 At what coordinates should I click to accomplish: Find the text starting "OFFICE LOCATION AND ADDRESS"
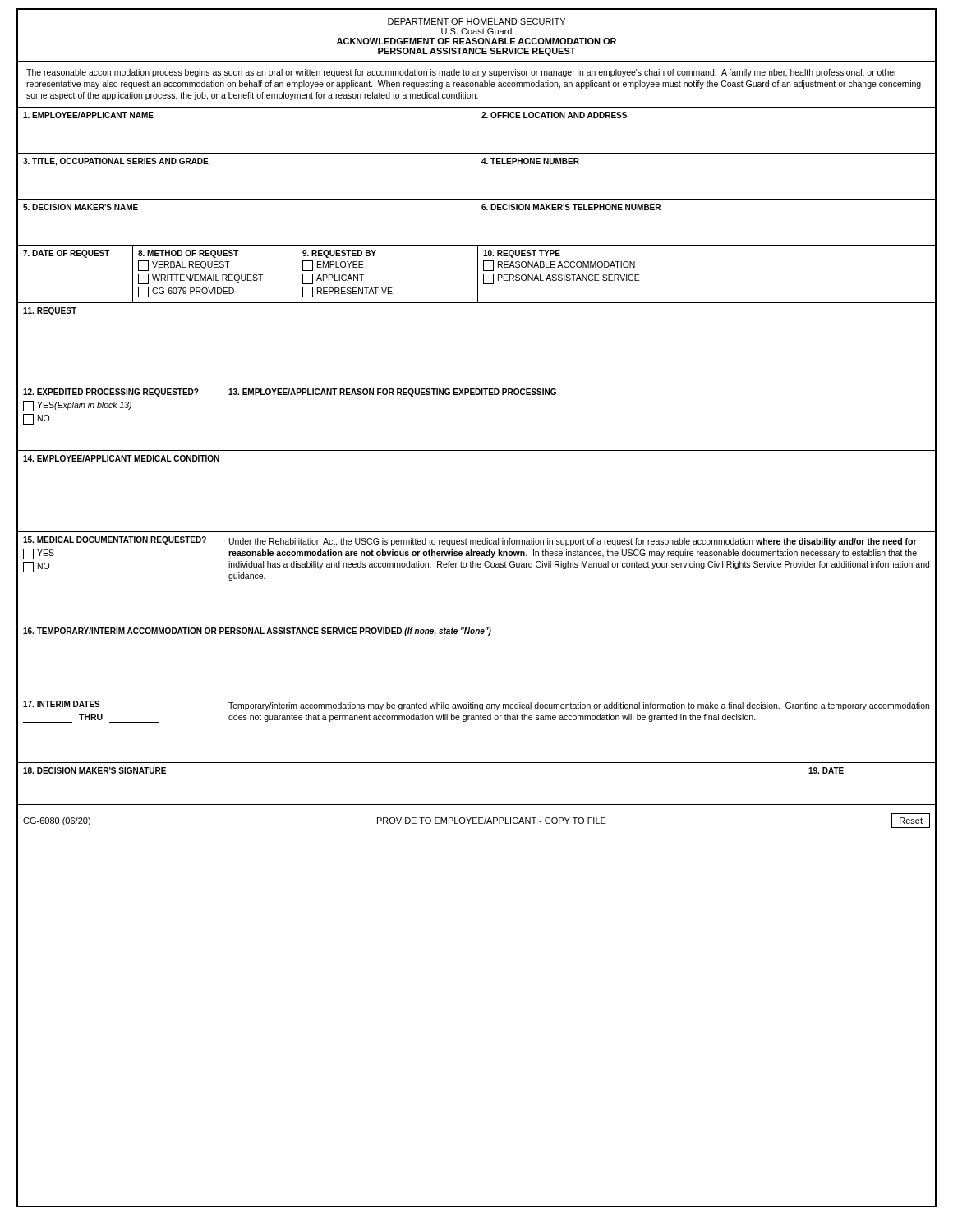click(x=706, y=115)
